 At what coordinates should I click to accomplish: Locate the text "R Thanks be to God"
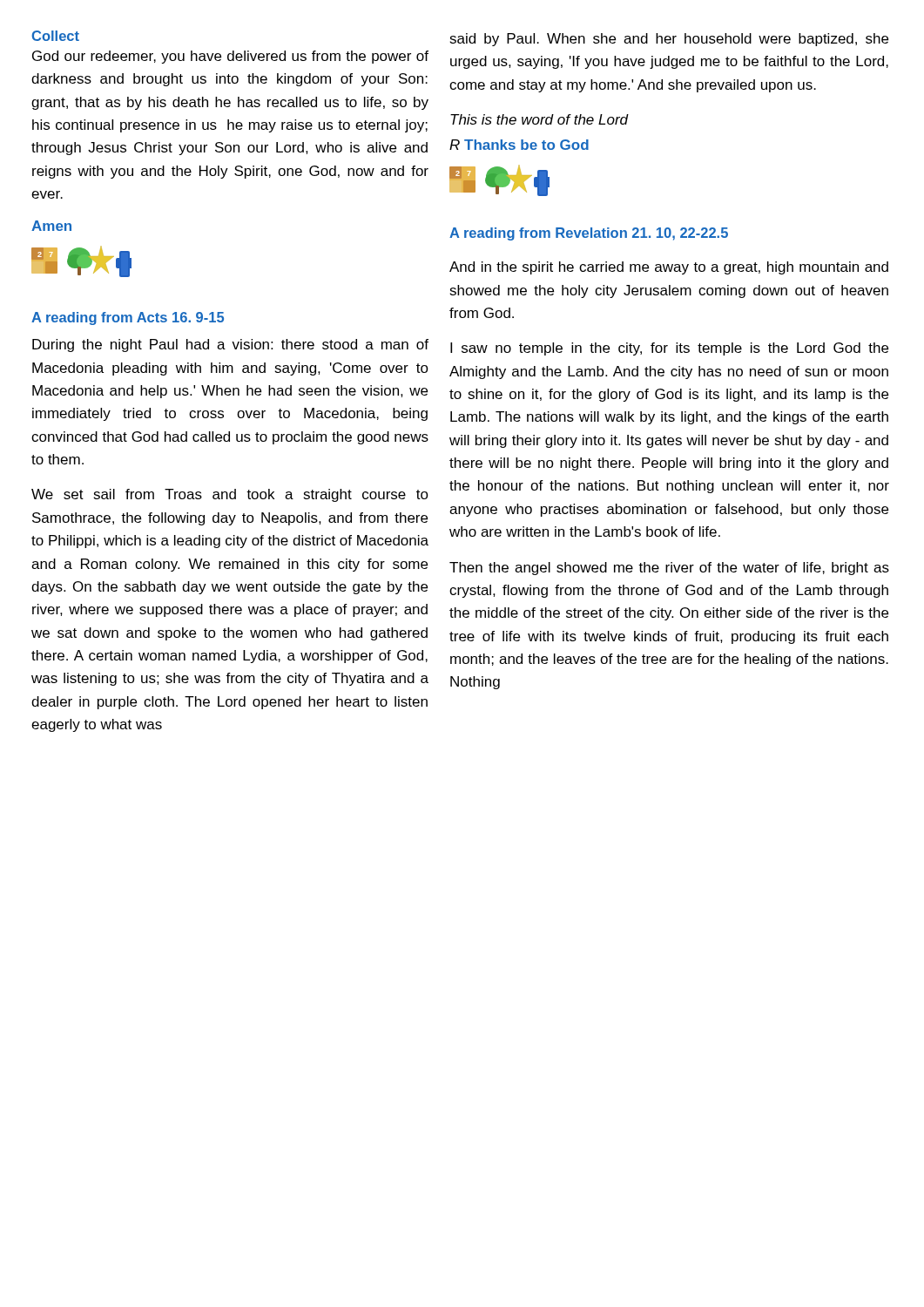pyautogui.click(x=519, y=145)
